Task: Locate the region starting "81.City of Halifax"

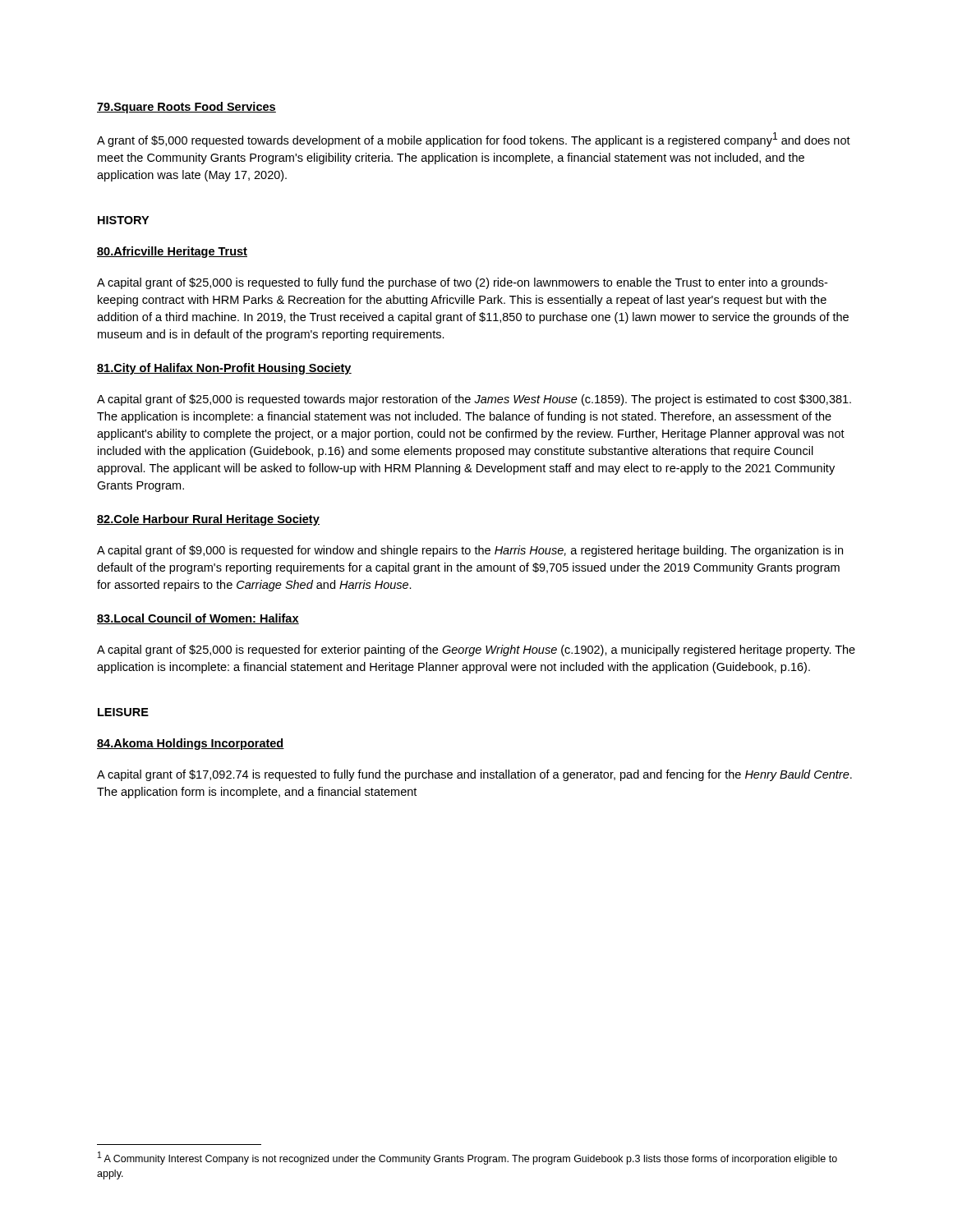Action: pyautogui.click(x=224, y=369)
